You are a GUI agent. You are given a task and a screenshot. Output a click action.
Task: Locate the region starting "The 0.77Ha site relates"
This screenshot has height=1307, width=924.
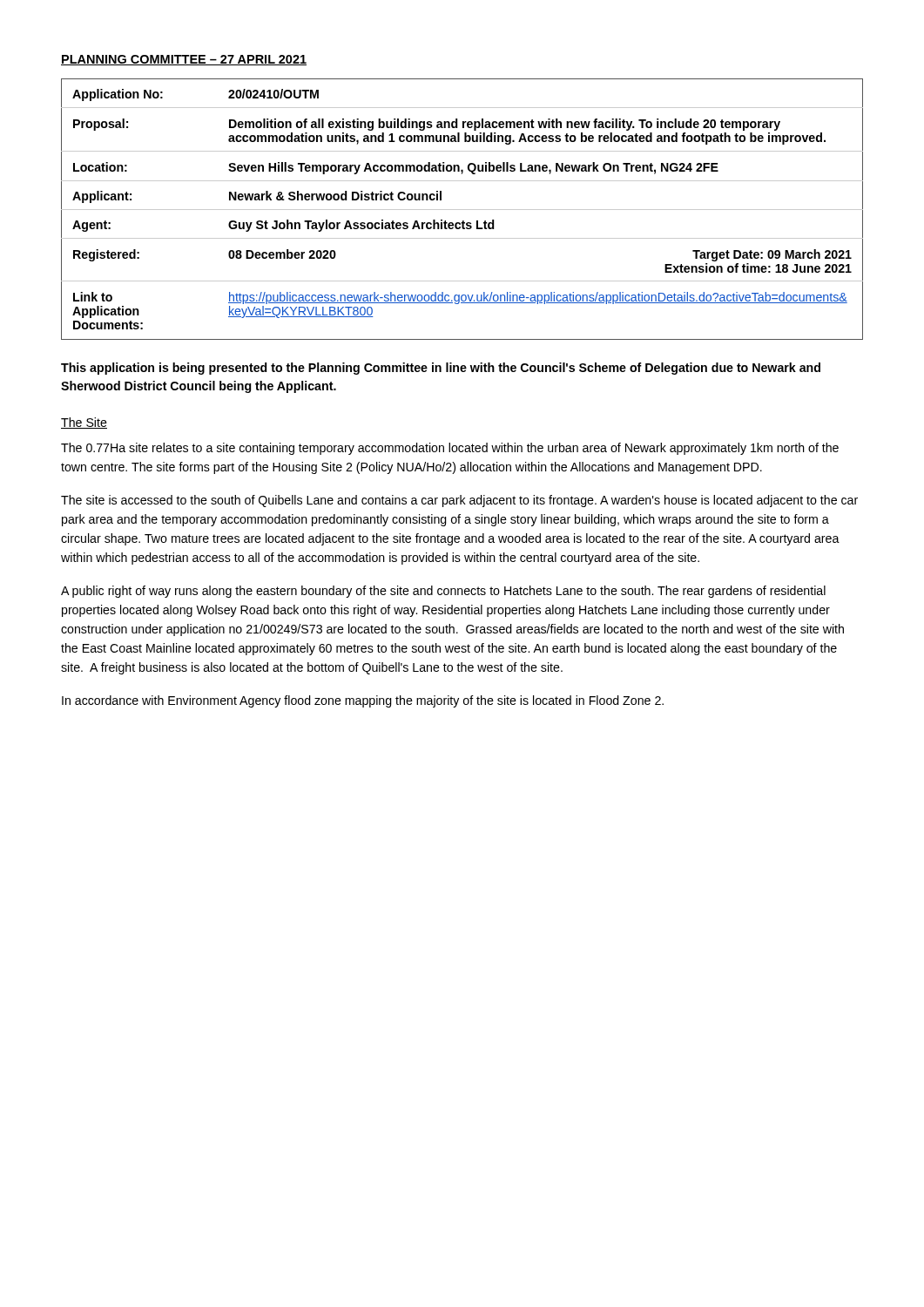450,457
